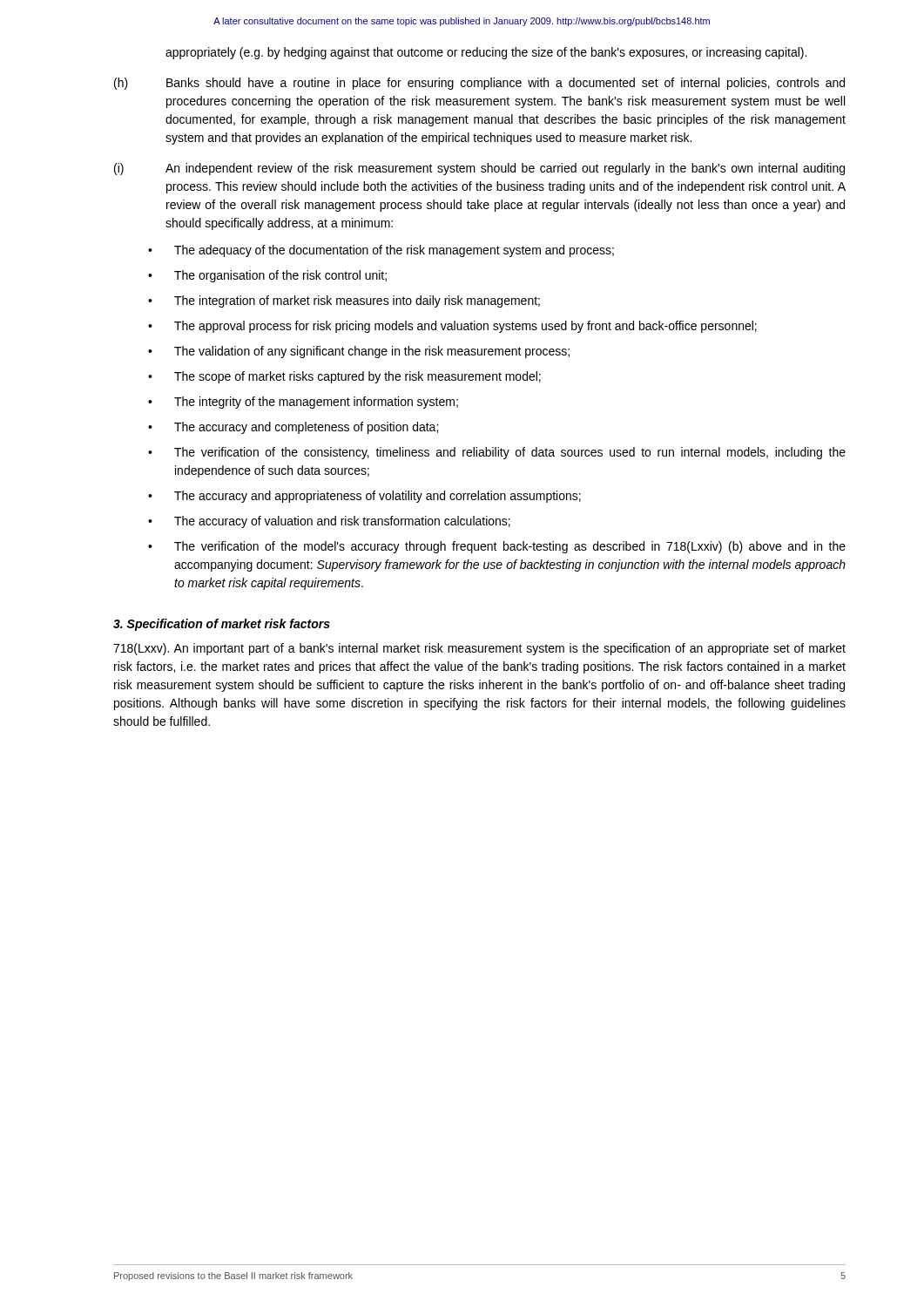Point to the block starting "appropriately (e.g. by hedging against"
The height and width of the screenshot is (1307, 924).
487,52
